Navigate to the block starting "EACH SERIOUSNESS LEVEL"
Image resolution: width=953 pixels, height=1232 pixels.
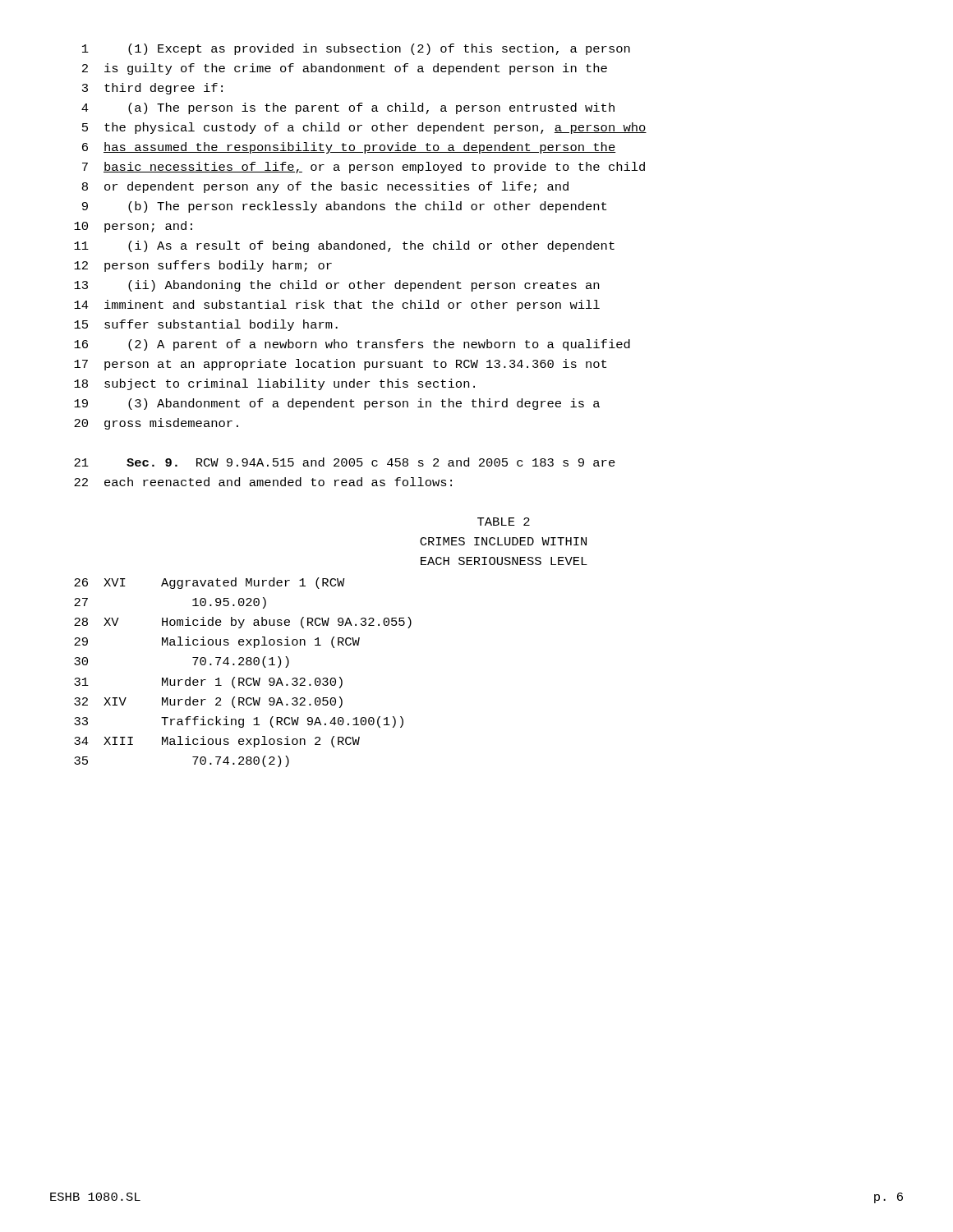pos(504,562)
